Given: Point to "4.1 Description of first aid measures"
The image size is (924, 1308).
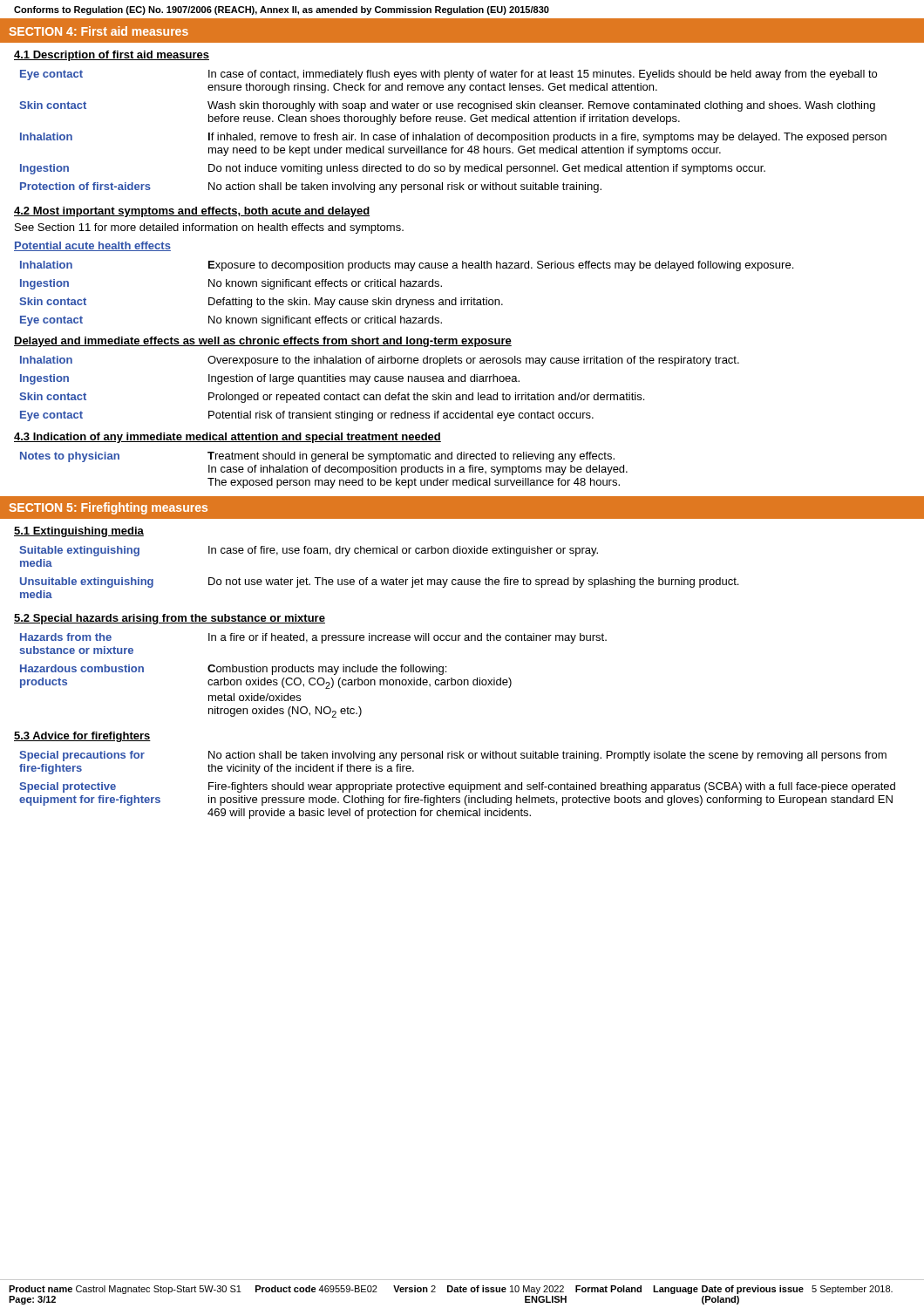Looking at the screenshot, I should pyautogui.click(x=112, y=55).
